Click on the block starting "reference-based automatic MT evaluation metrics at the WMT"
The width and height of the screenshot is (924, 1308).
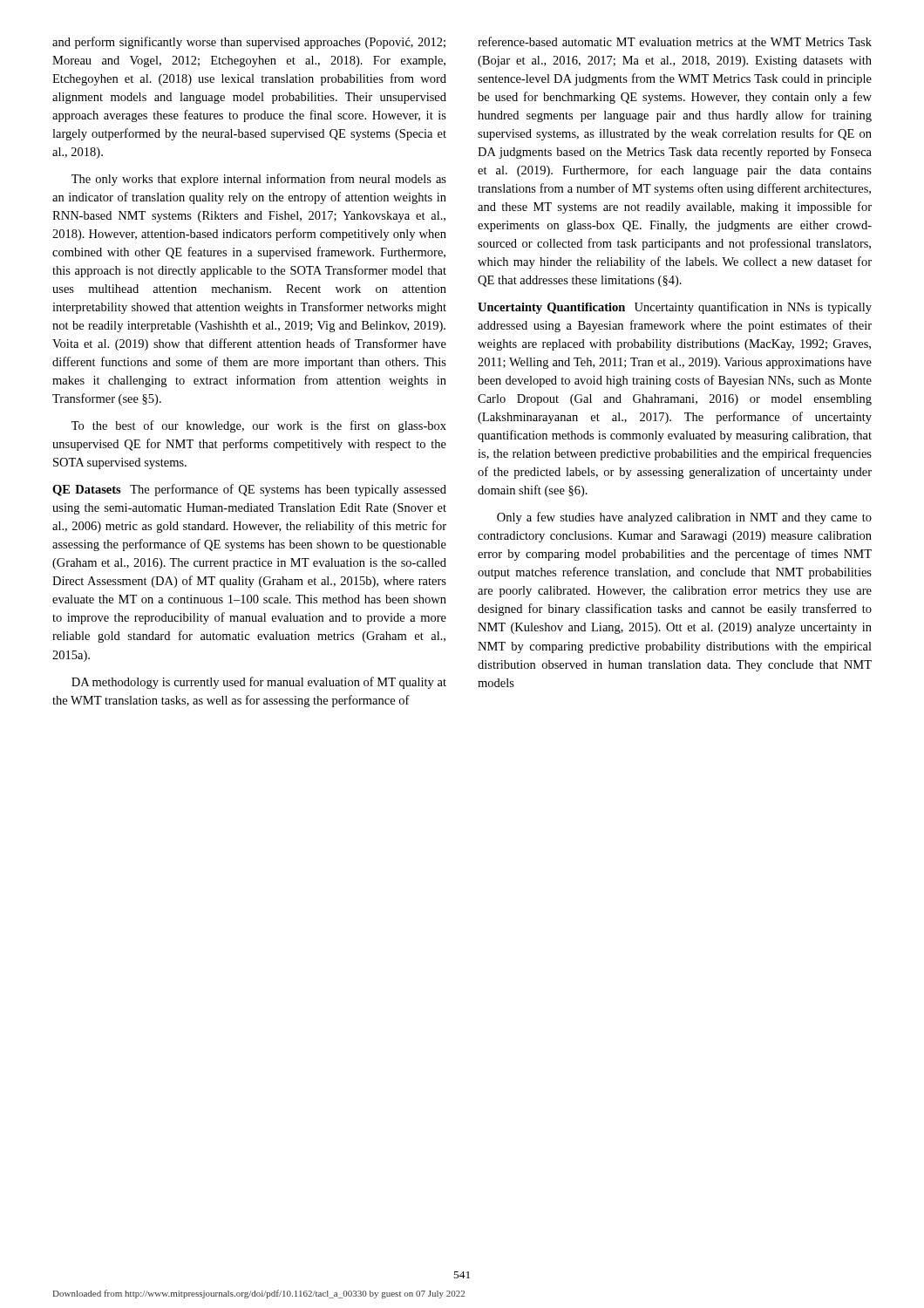point(675,161)
